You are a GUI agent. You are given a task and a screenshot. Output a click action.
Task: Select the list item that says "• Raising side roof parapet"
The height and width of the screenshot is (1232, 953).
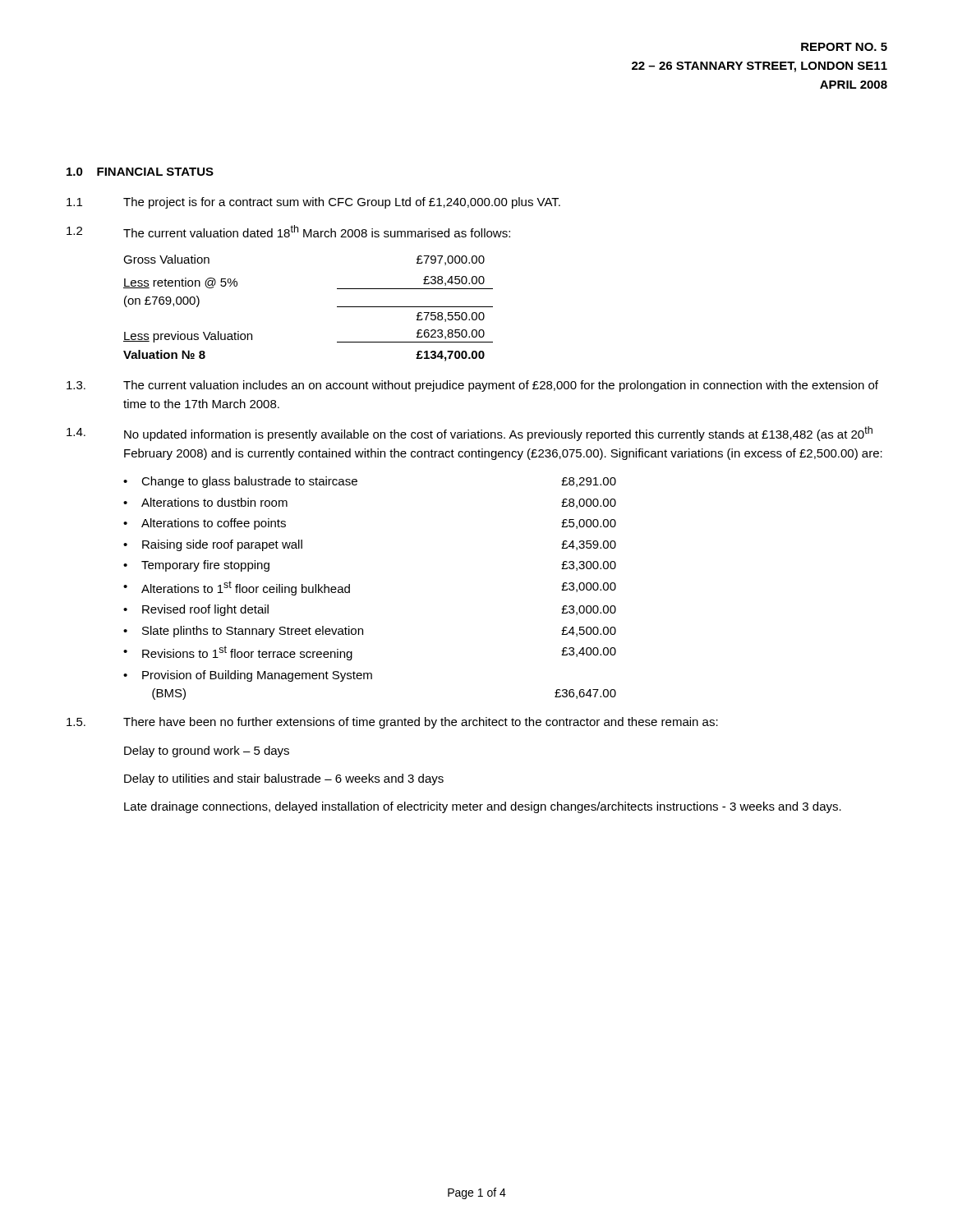pos(217,545)
